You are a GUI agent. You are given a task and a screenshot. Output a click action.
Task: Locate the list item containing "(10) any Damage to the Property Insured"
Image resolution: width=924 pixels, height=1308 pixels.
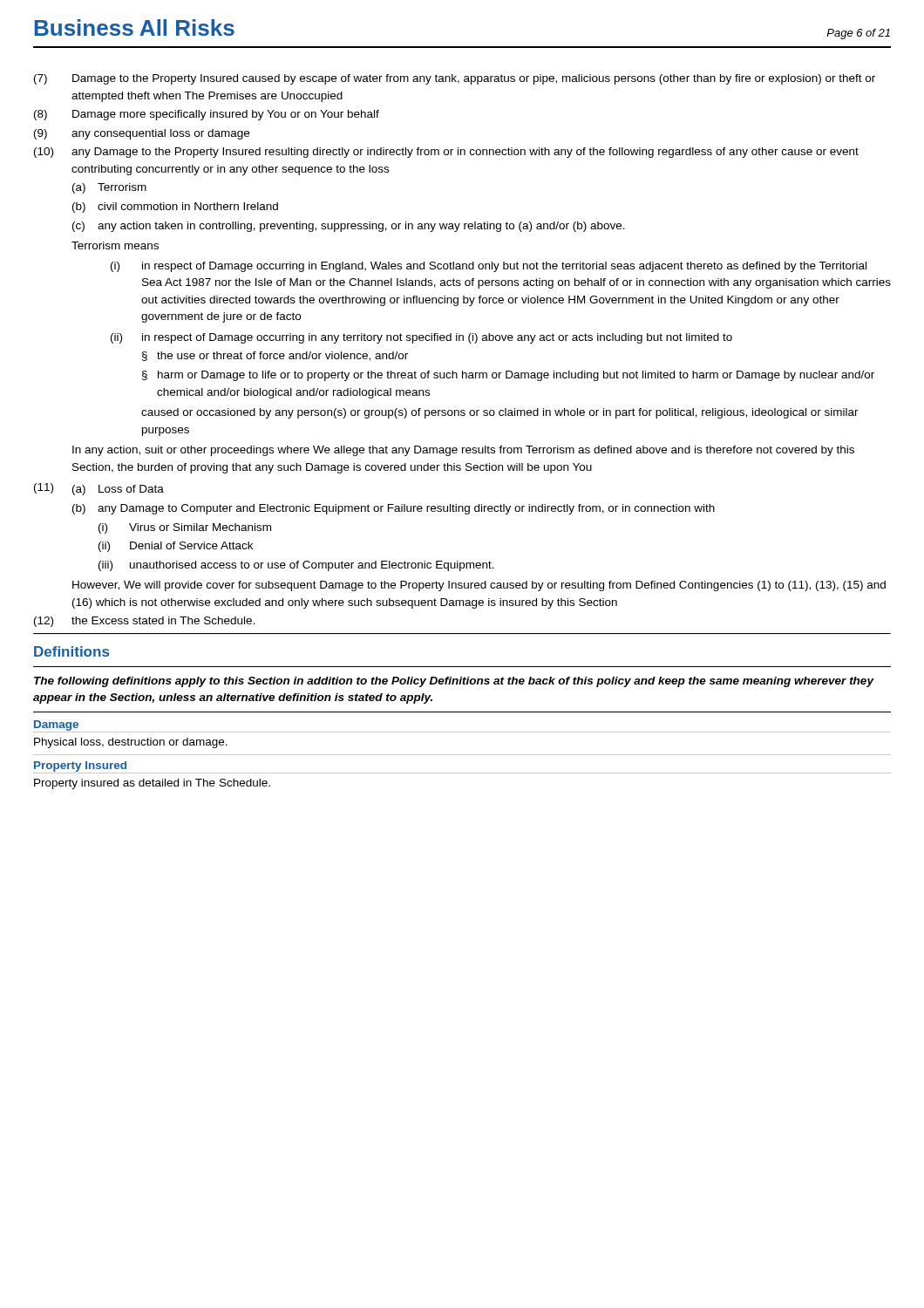[462, 309]
